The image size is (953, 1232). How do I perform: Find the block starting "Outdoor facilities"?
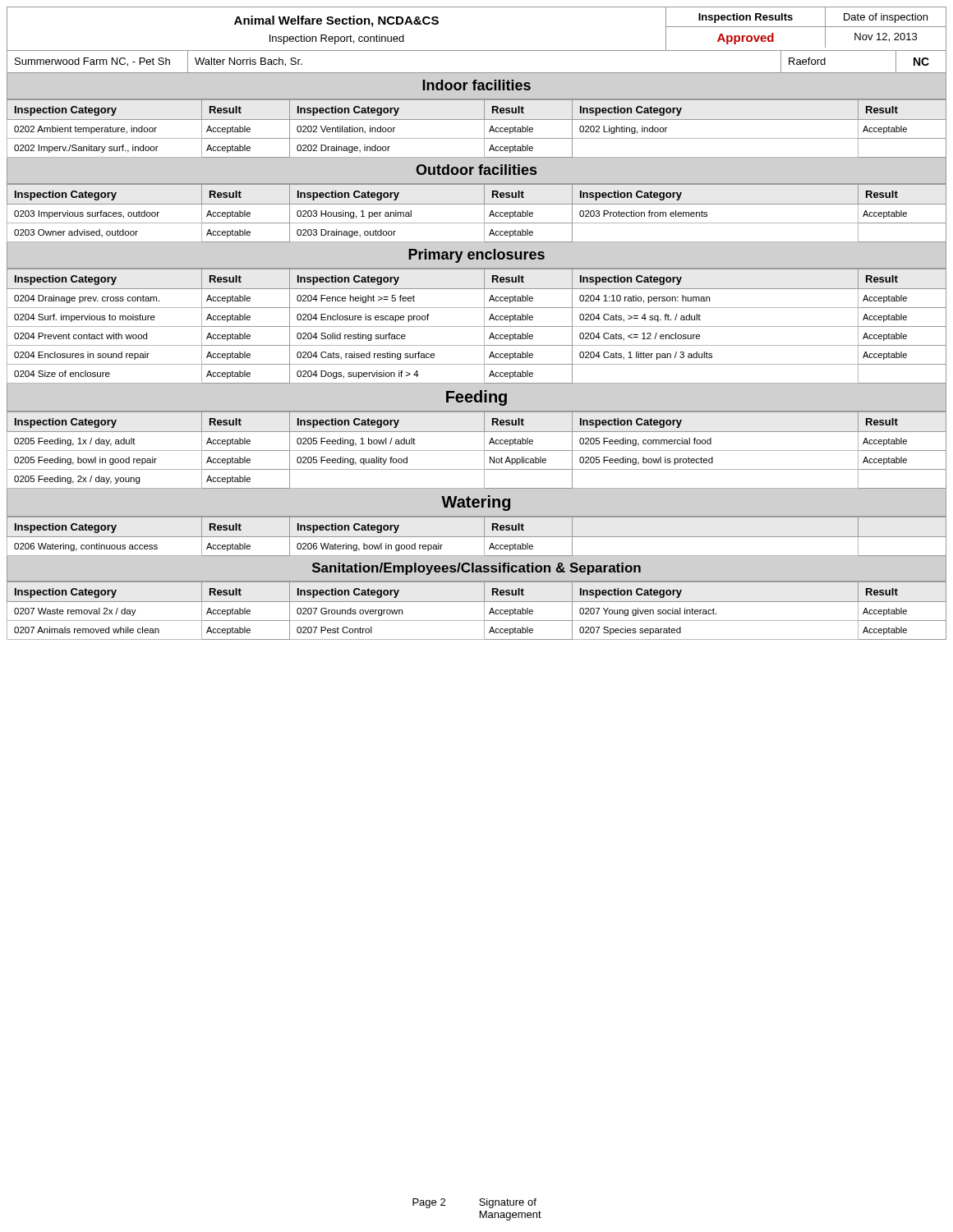[x=476, y=170]
